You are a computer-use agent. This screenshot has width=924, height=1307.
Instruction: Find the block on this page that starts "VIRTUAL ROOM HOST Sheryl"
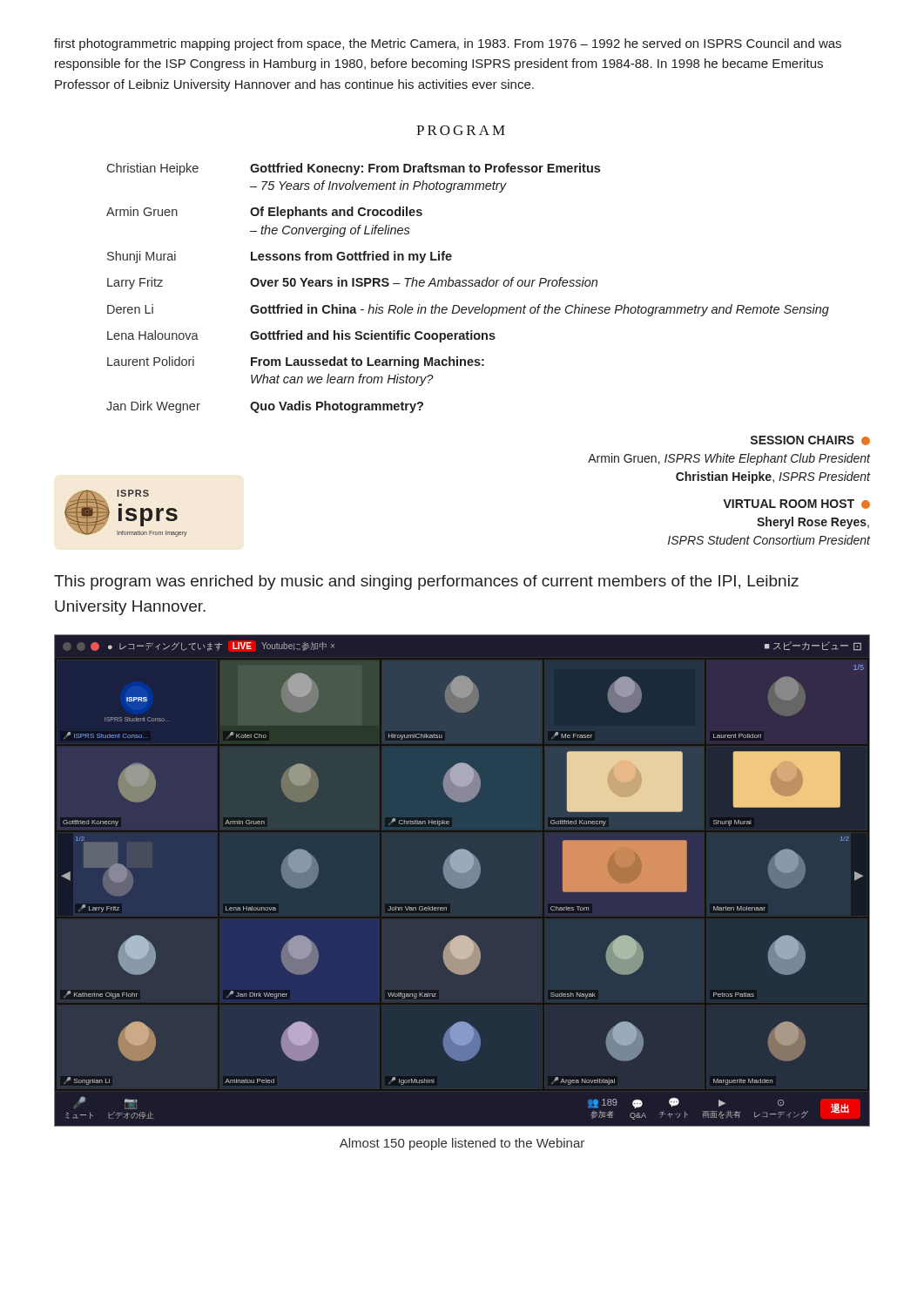(x=769, y=522)
